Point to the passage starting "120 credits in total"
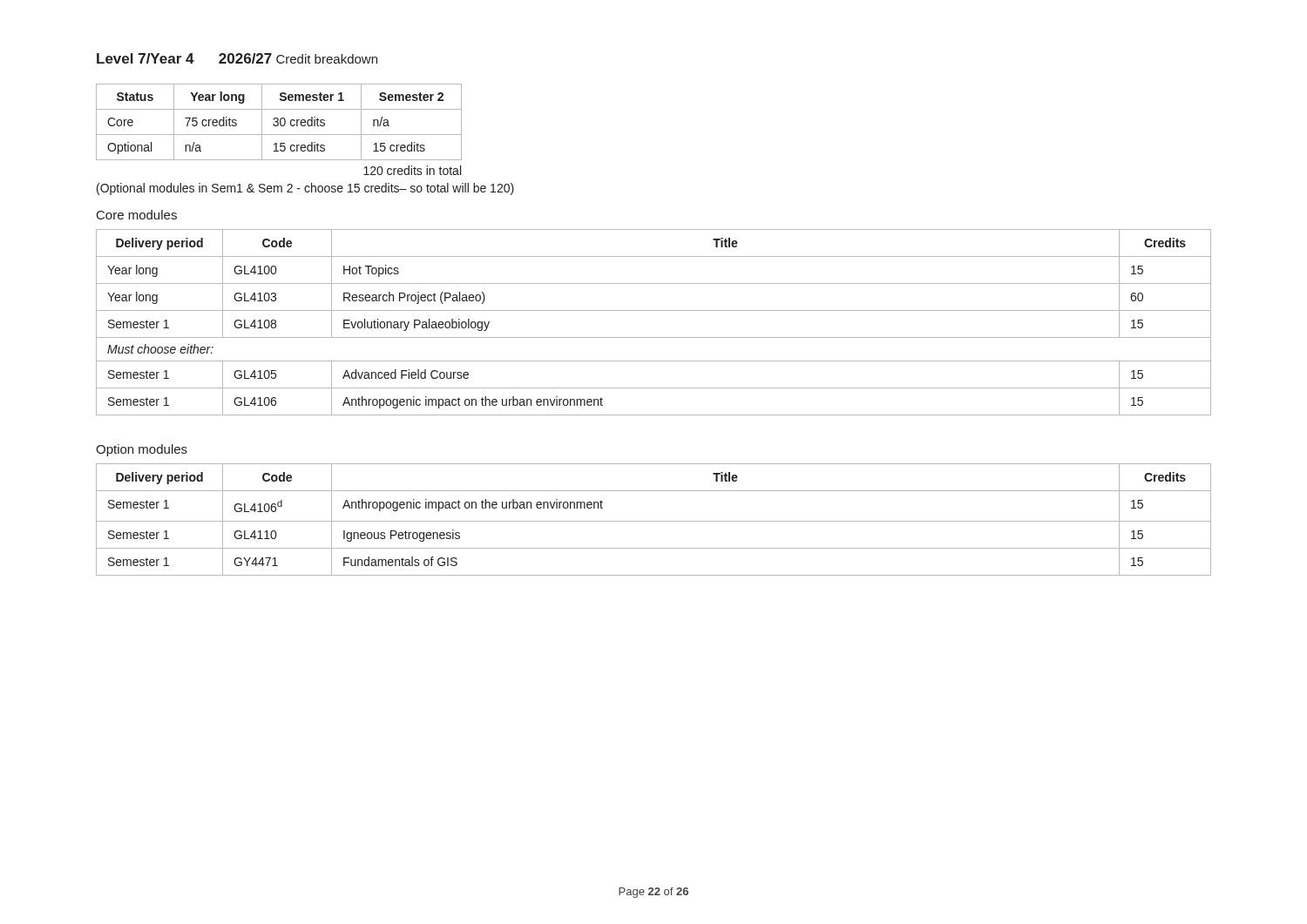The height and width of the screenshot is (924, 1307). pyautogui.click(x=412, y=171)
